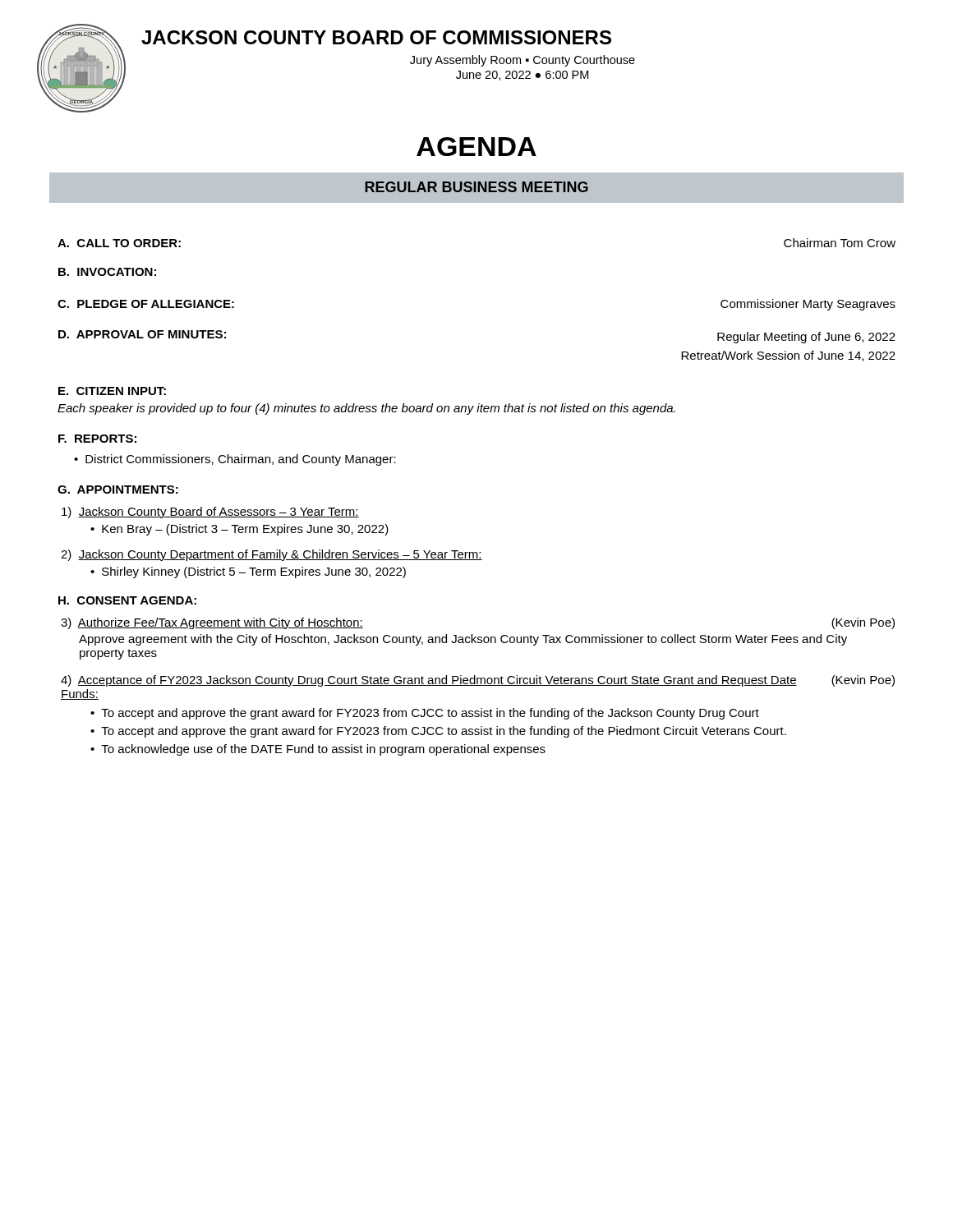Point to "E. CITIZEN INPUT:"

112,390
